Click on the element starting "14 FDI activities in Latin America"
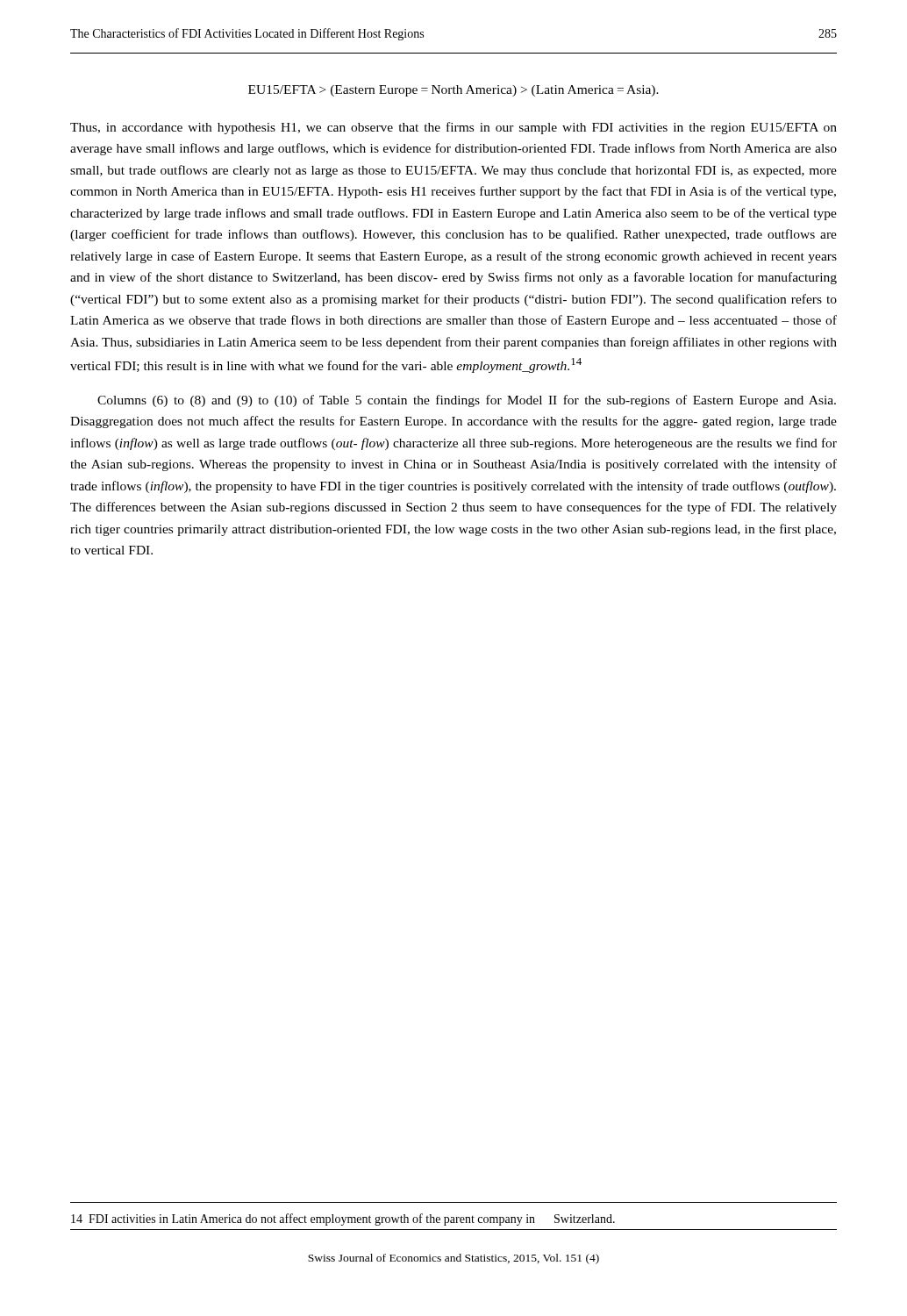 343,1219
